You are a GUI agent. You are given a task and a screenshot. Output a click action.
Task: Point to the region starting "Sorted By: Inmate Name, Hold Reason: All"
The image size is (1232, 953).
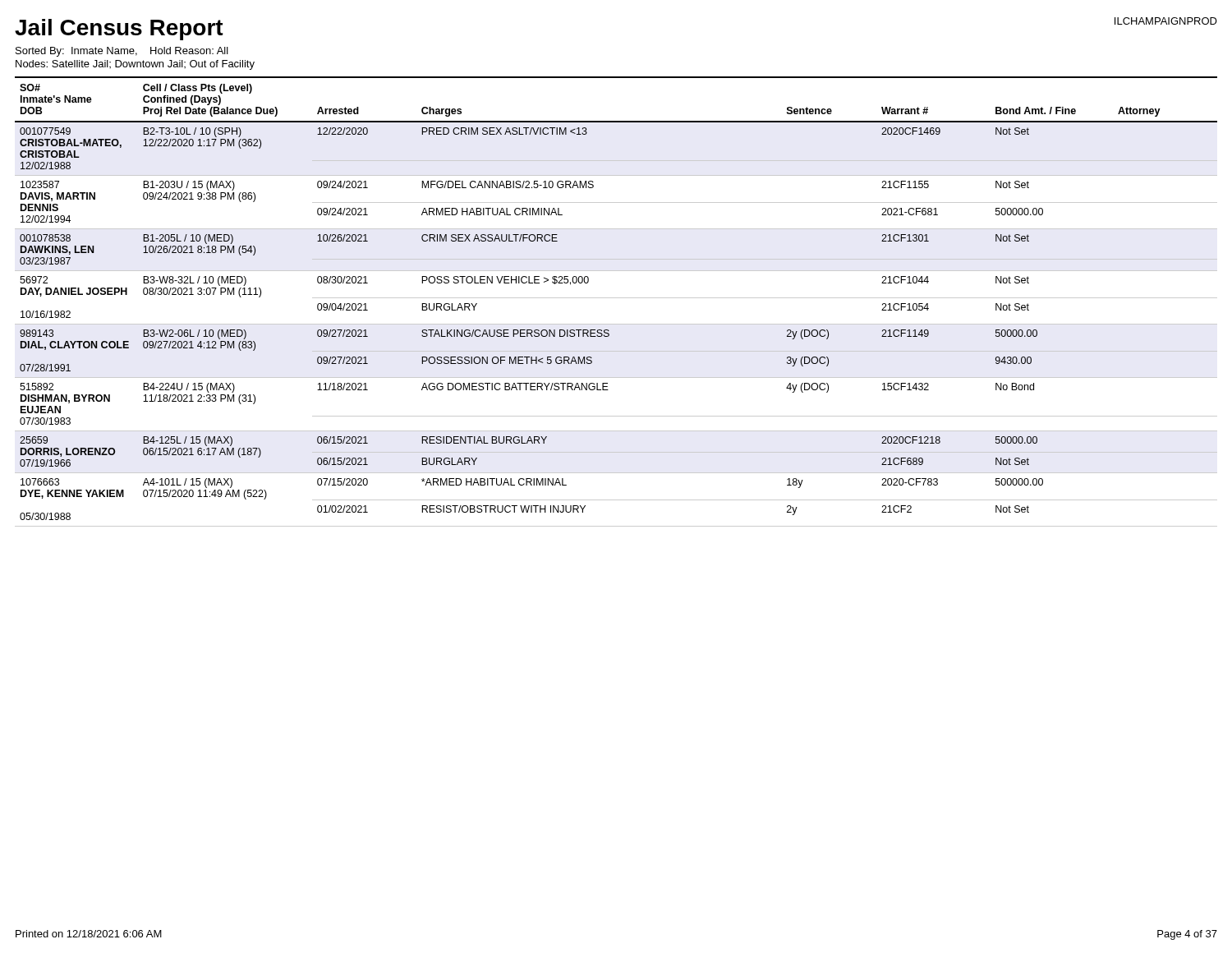click(x=122, y=51)
